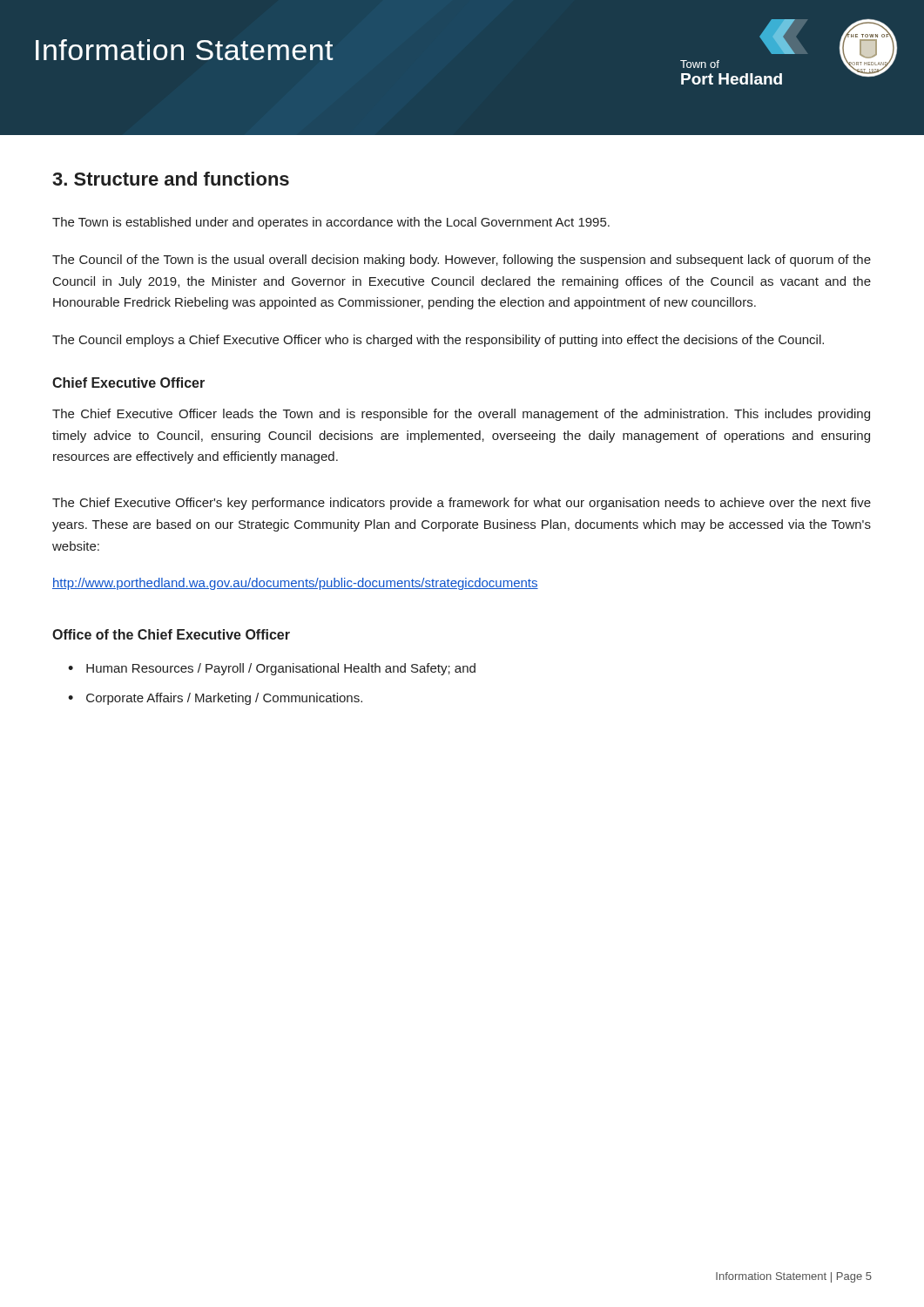Find the text block that says "The Chief Executive Officer leads the"
This screenshot has width=924, height=1307.
(462, 435)
